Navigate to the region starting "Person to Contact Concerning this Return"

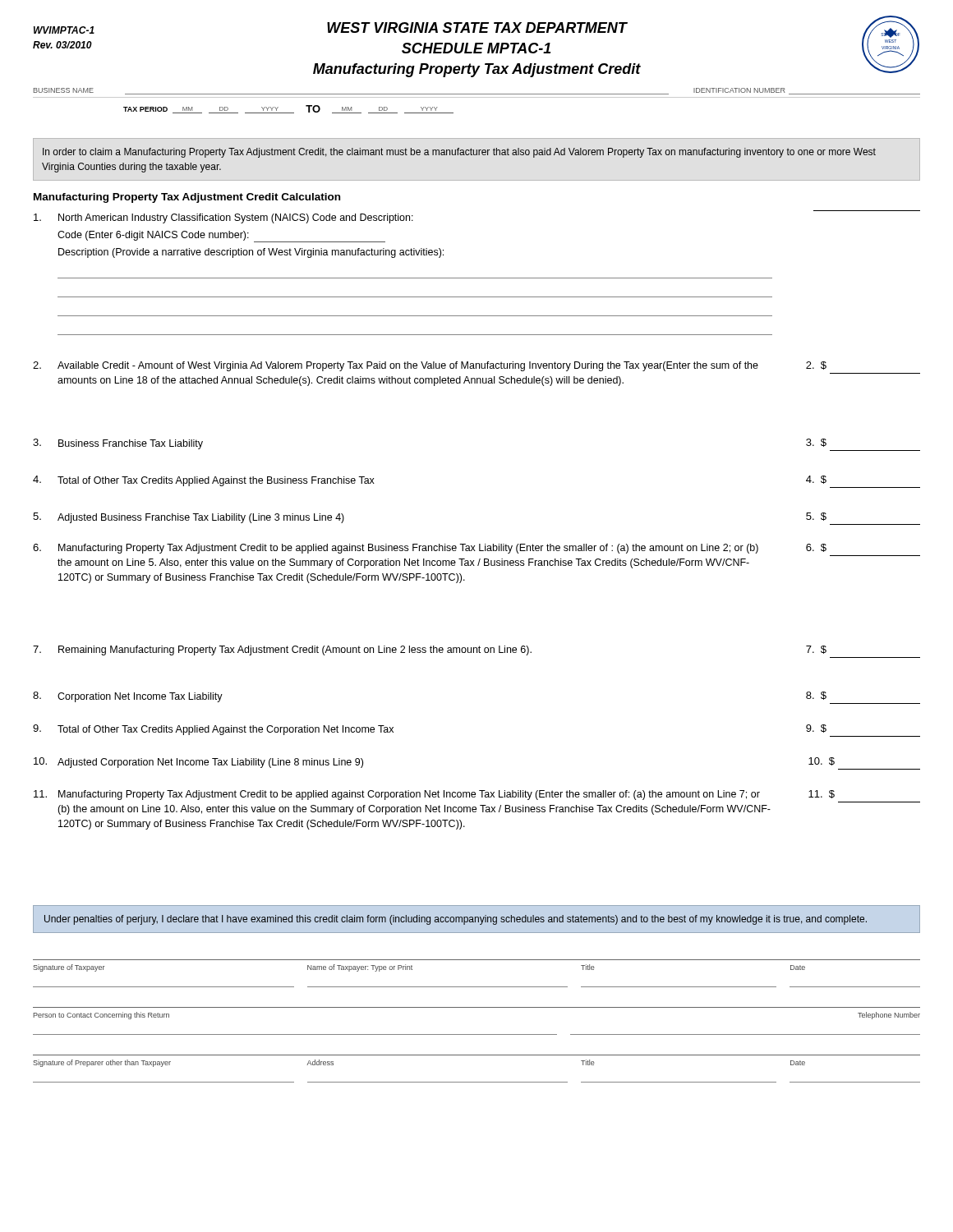(x=476, y=1023)
